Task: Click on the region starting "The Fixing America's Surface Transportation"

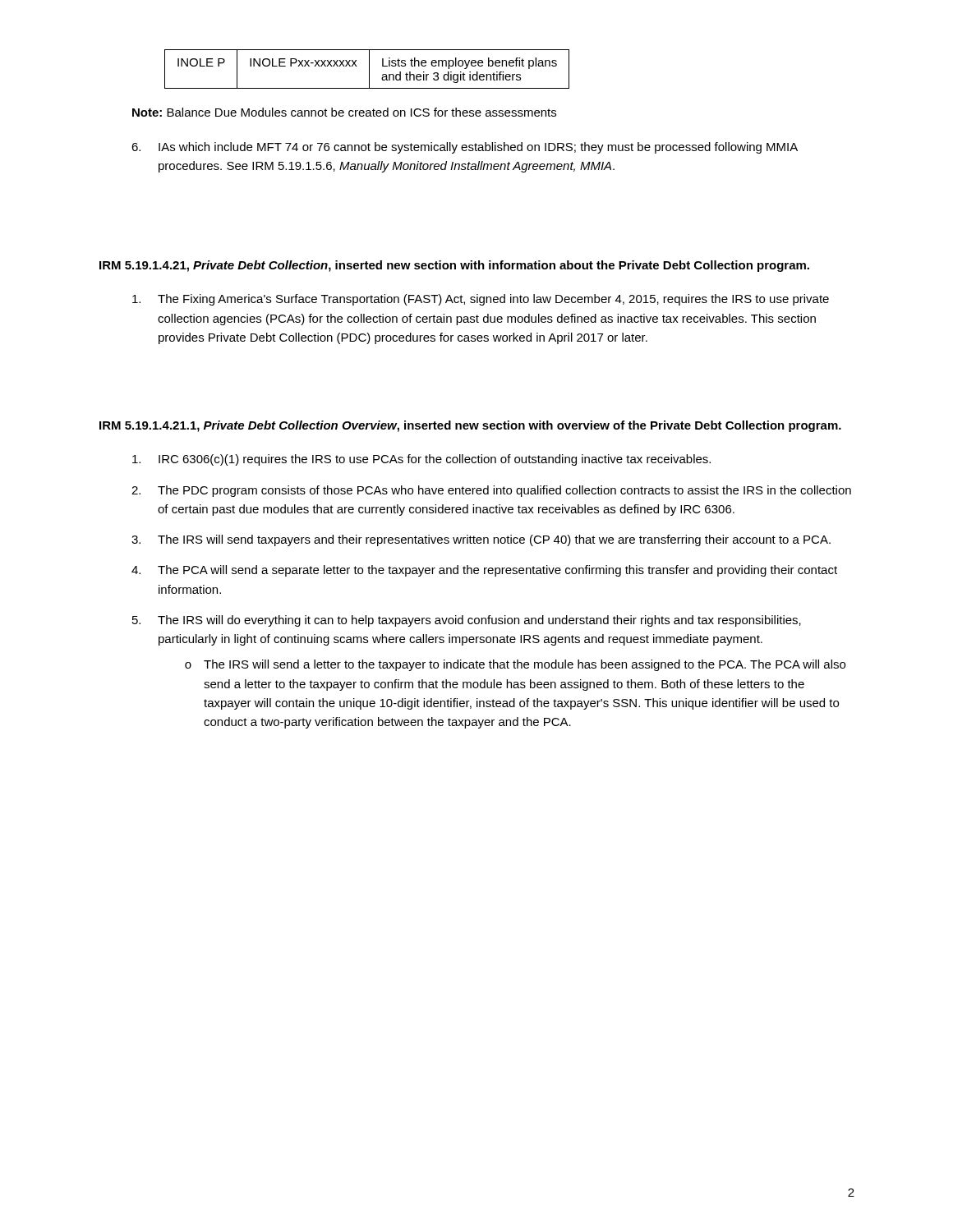Action: [493, 318]
